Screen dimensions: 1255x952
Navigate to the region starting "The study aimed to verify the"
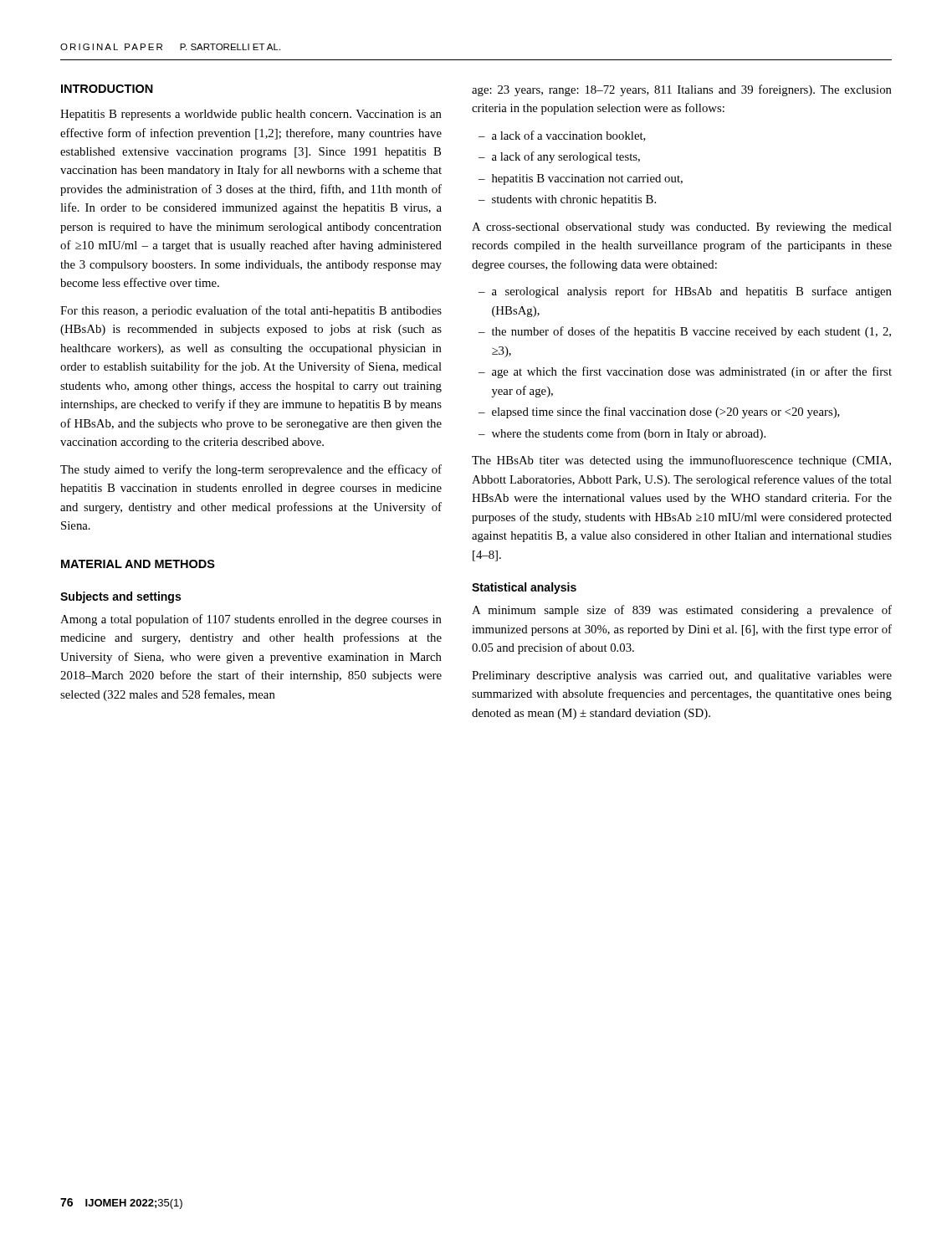point(251,497)
